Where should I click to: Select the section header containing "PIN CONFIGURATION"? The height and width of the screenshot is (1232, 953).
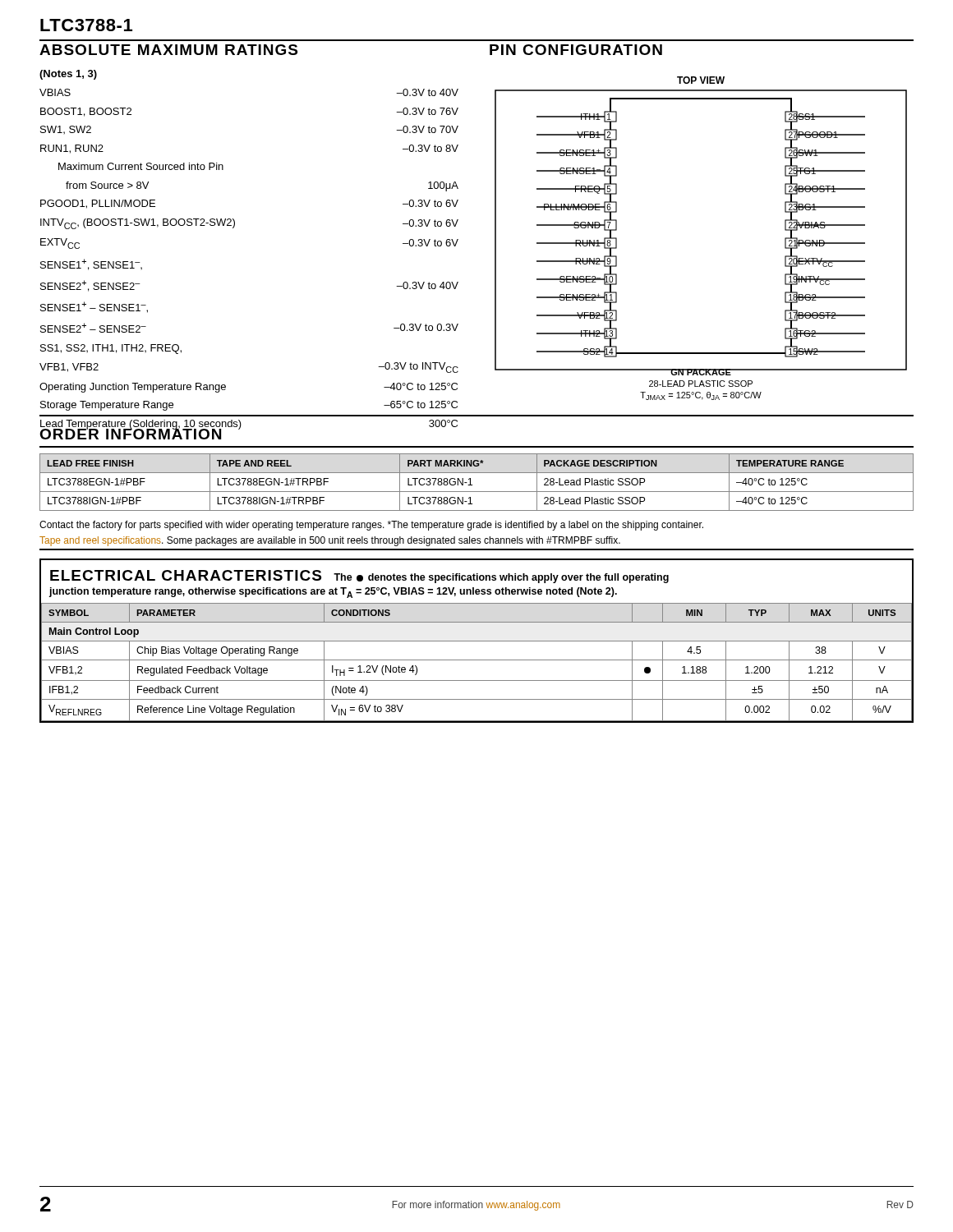[576, 50]
